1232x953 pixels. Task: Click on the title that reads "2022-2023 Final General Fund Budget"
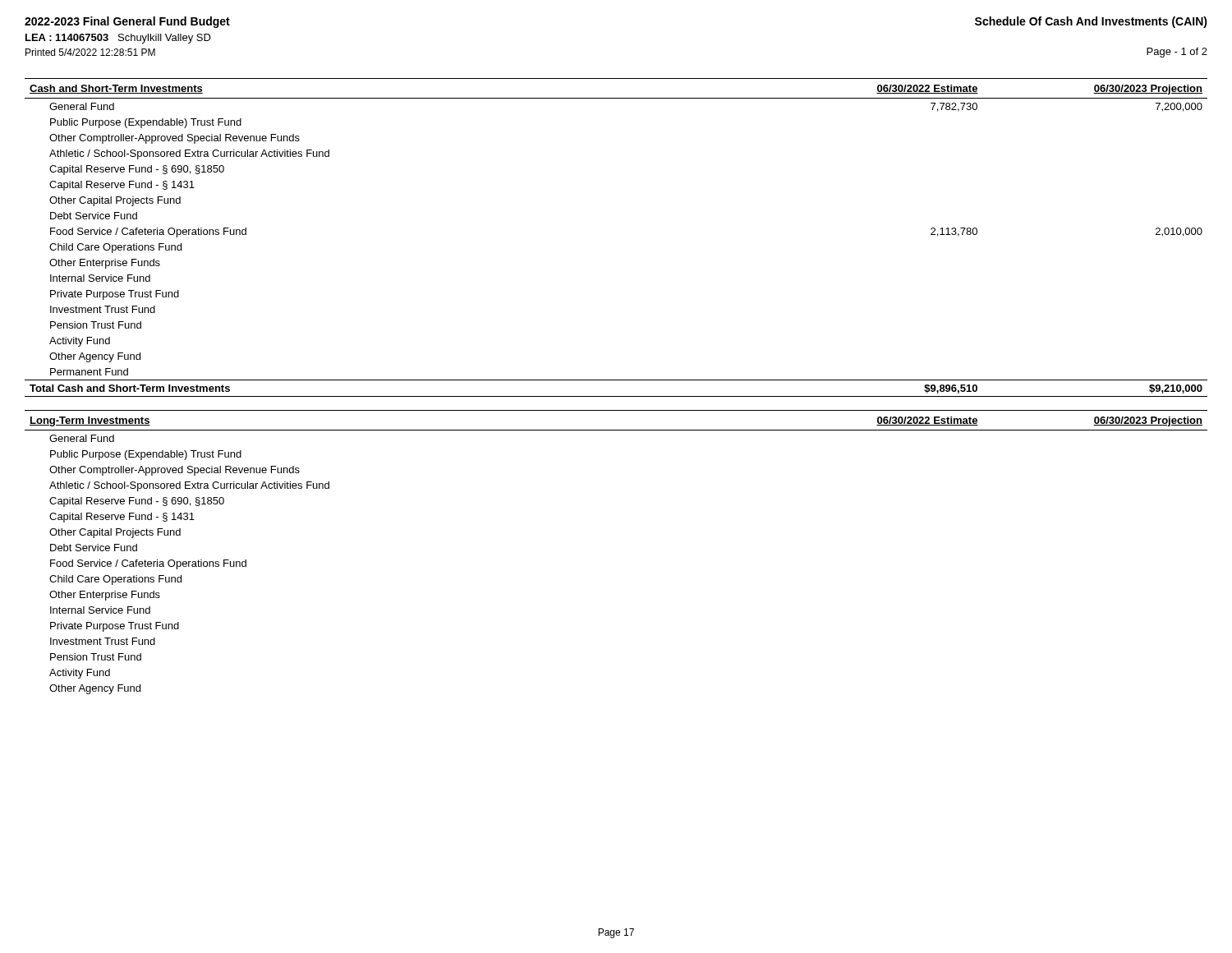pyautogui.click(x=127, y=21)
